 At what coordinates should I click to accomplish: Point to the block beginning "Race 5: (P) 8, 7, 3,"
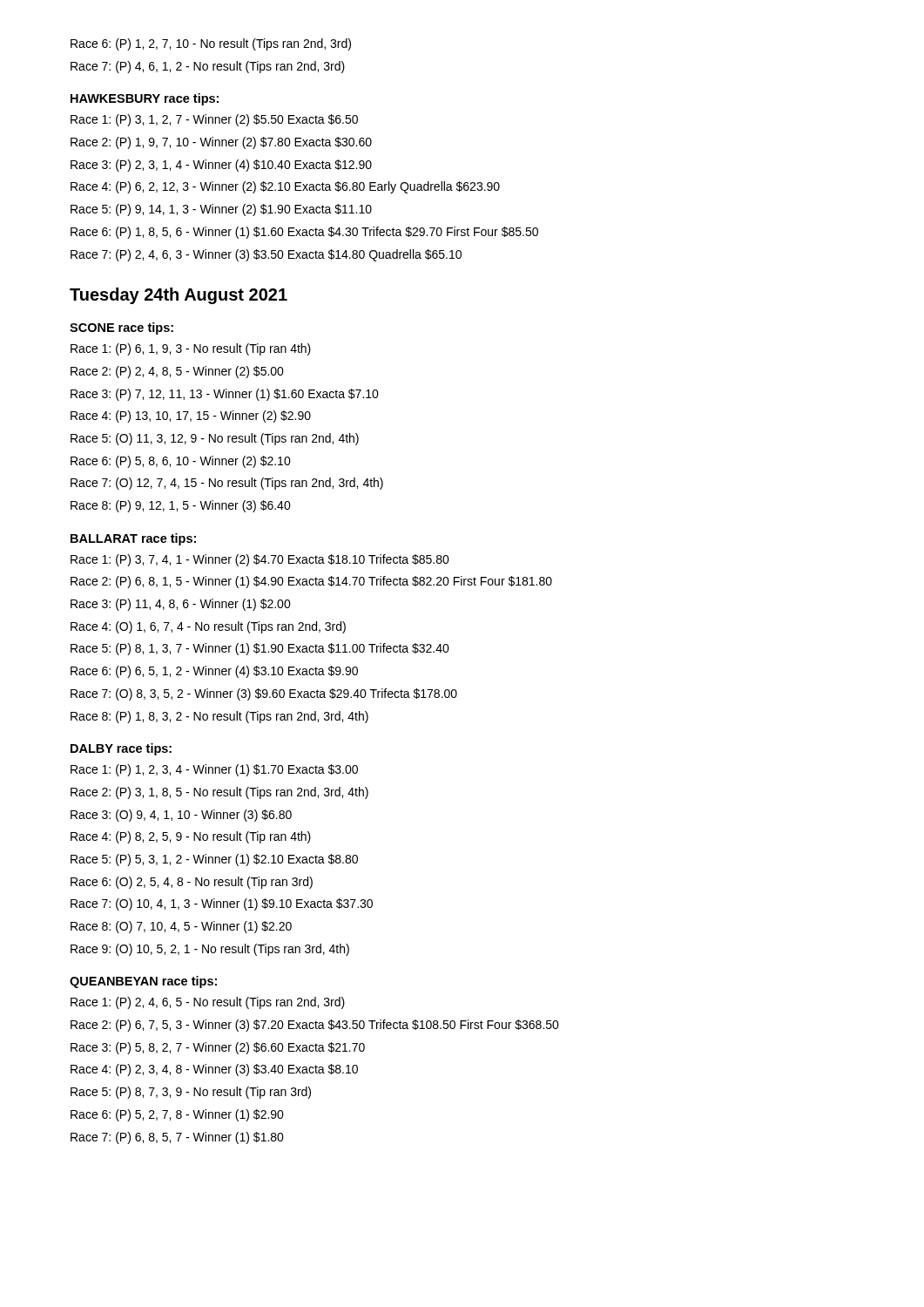191,1092
